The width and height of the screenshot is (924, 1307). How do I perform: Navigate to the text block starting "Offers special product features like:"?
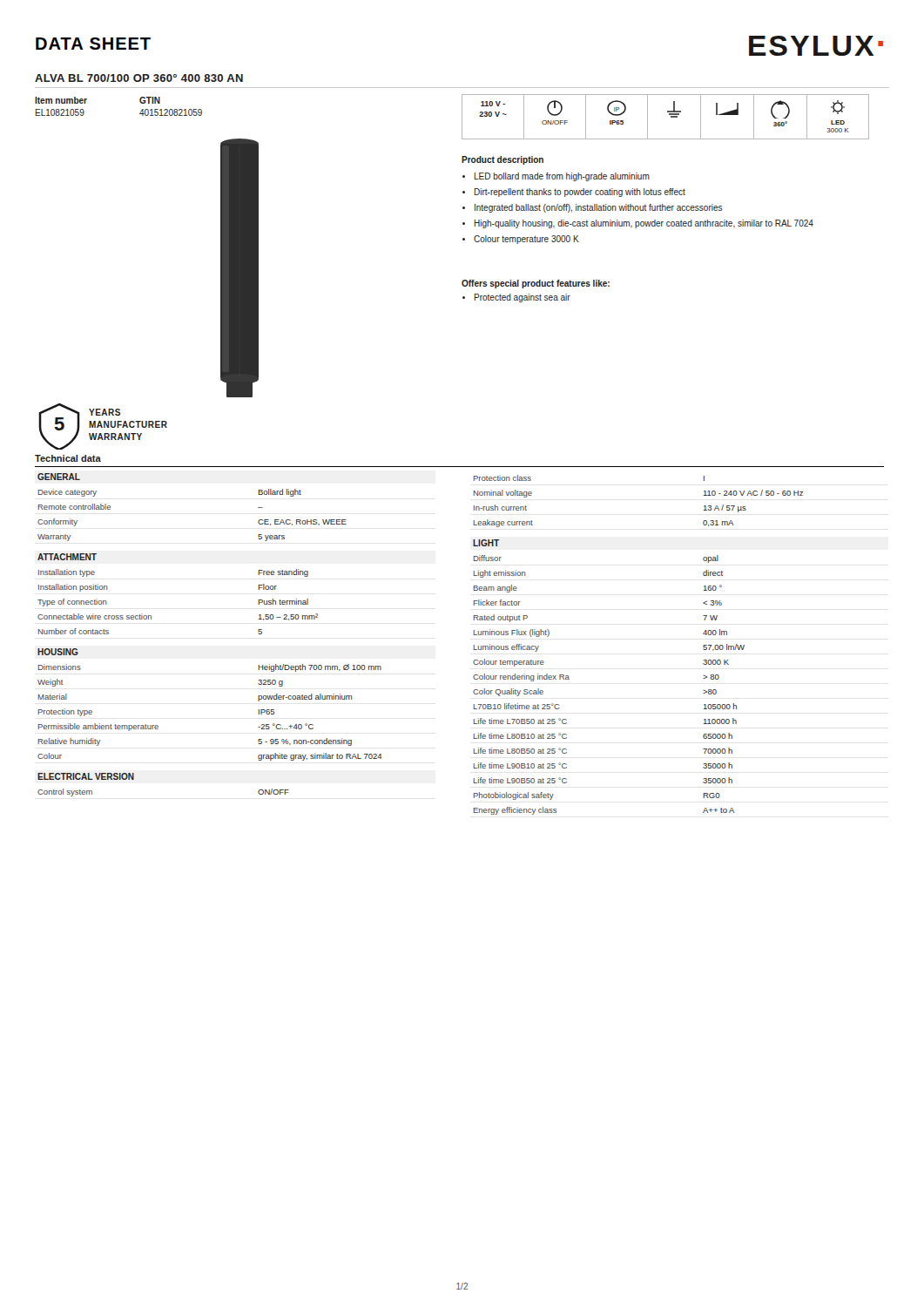pos(536,284)
